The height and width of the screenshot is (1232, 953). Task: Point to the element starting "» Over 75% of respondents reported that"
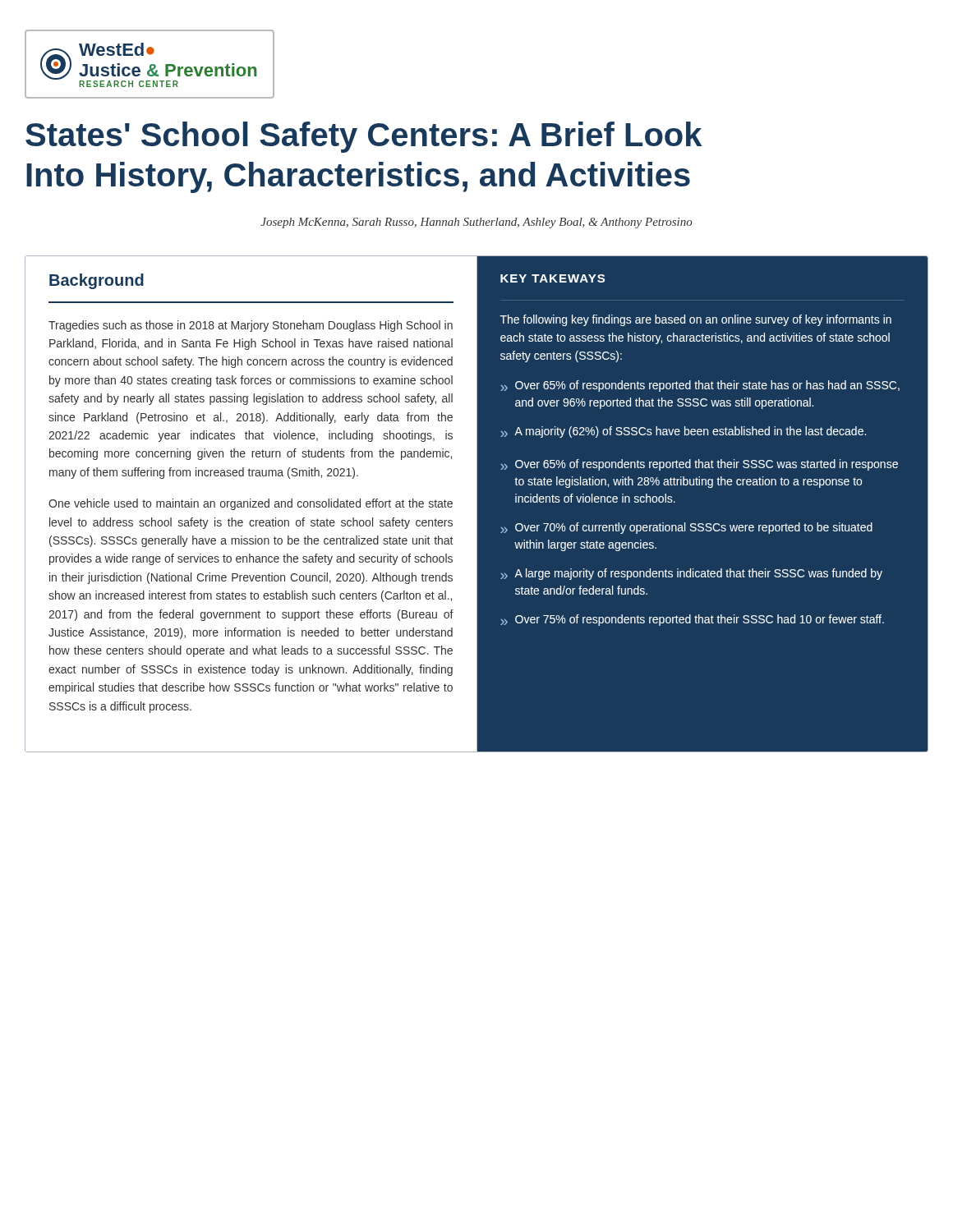click(x=702, y=622)
